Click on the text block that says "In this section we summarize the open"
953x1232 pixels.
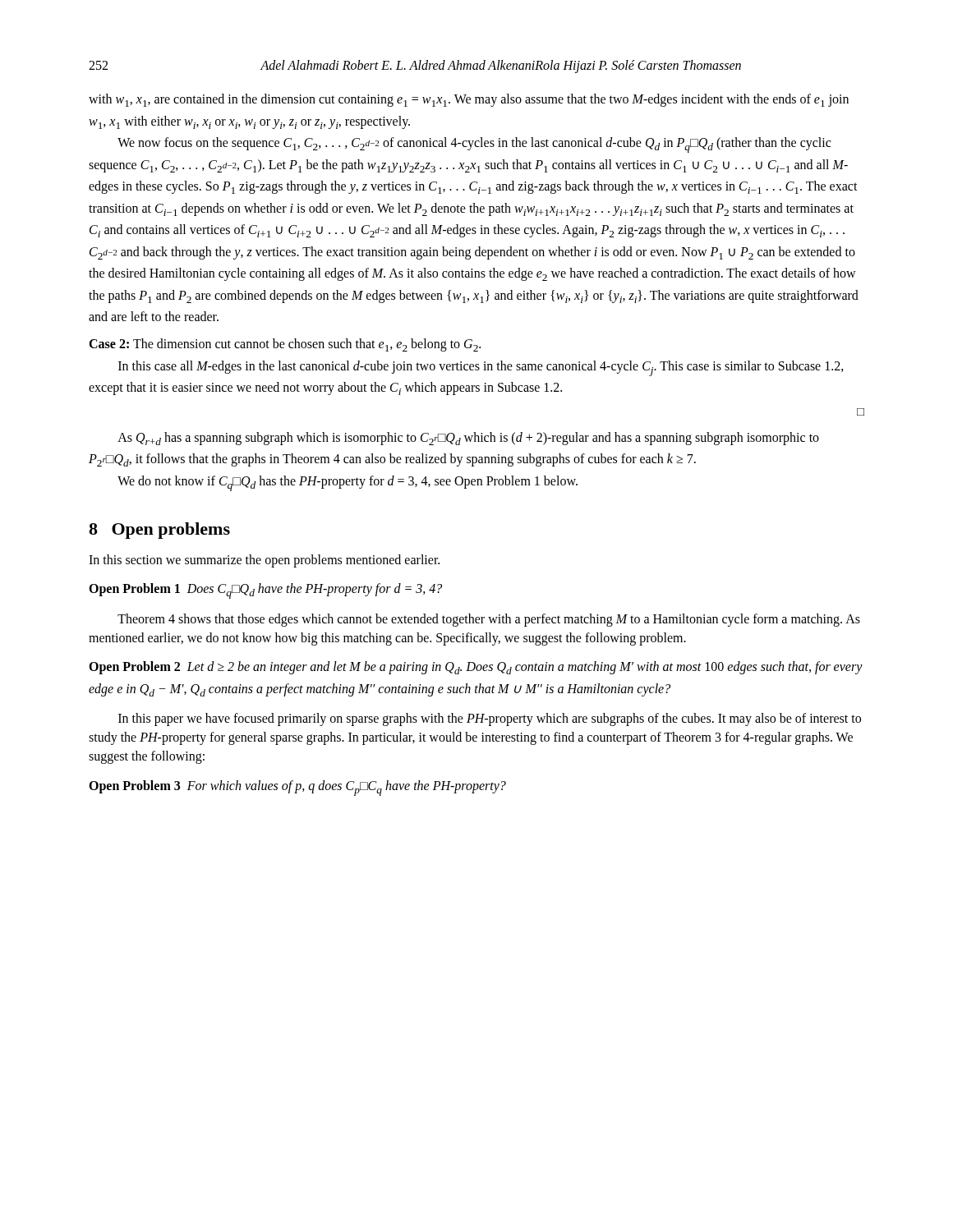pos(265,560)
